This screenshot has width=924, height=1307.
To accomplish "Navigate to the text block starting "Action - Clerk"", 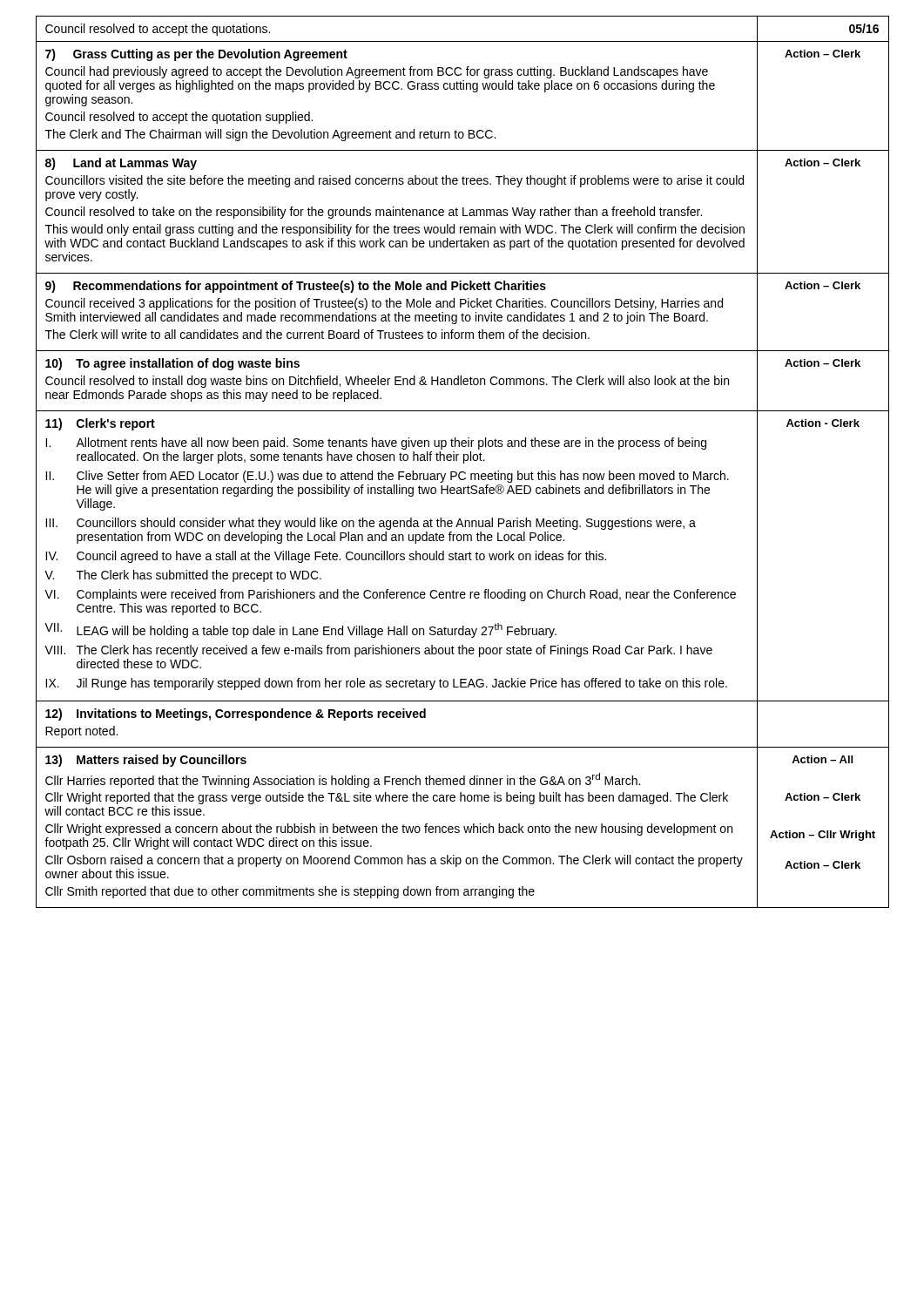I will point(823,423).
